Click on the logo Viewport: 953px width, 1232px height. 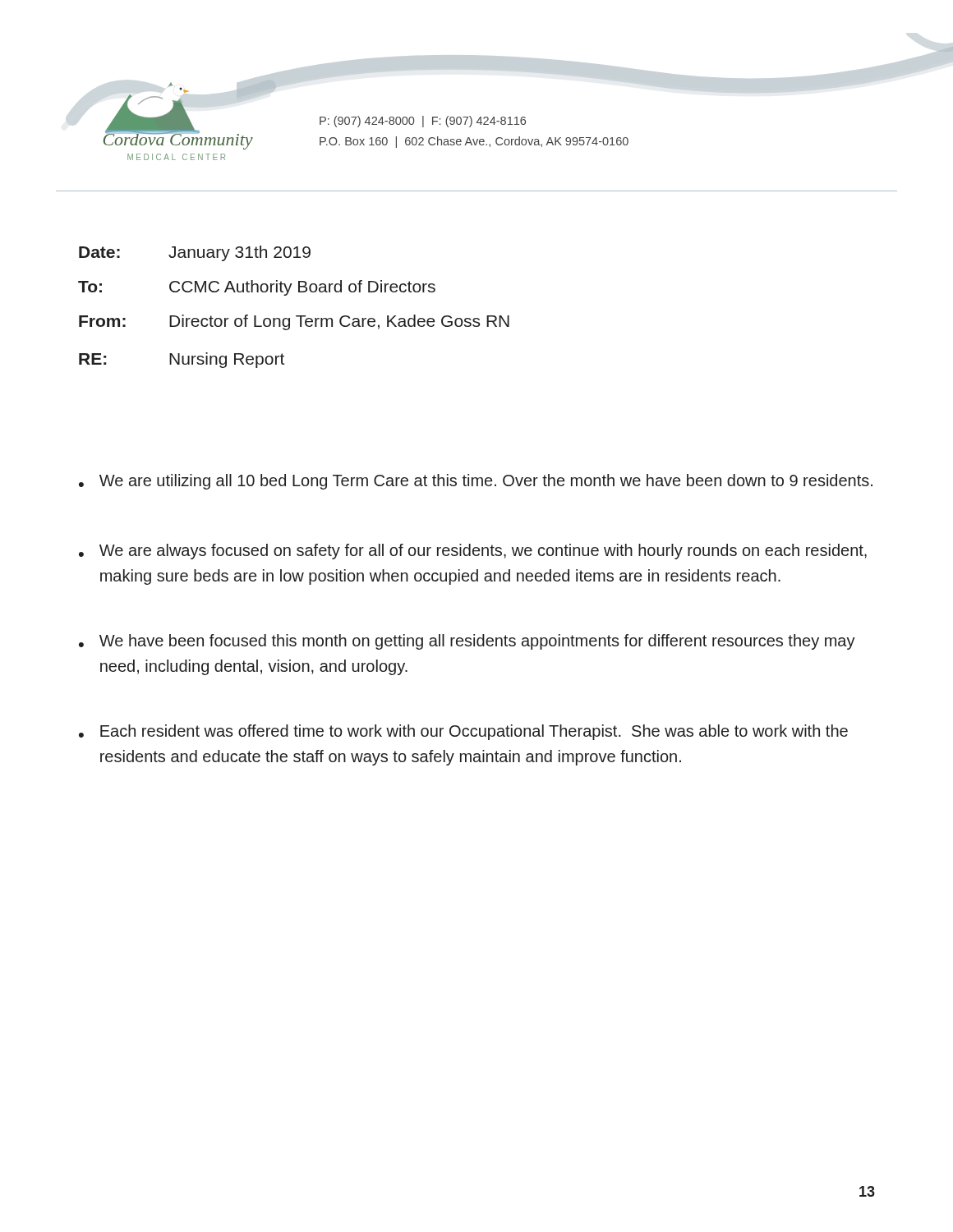(476, 109)
